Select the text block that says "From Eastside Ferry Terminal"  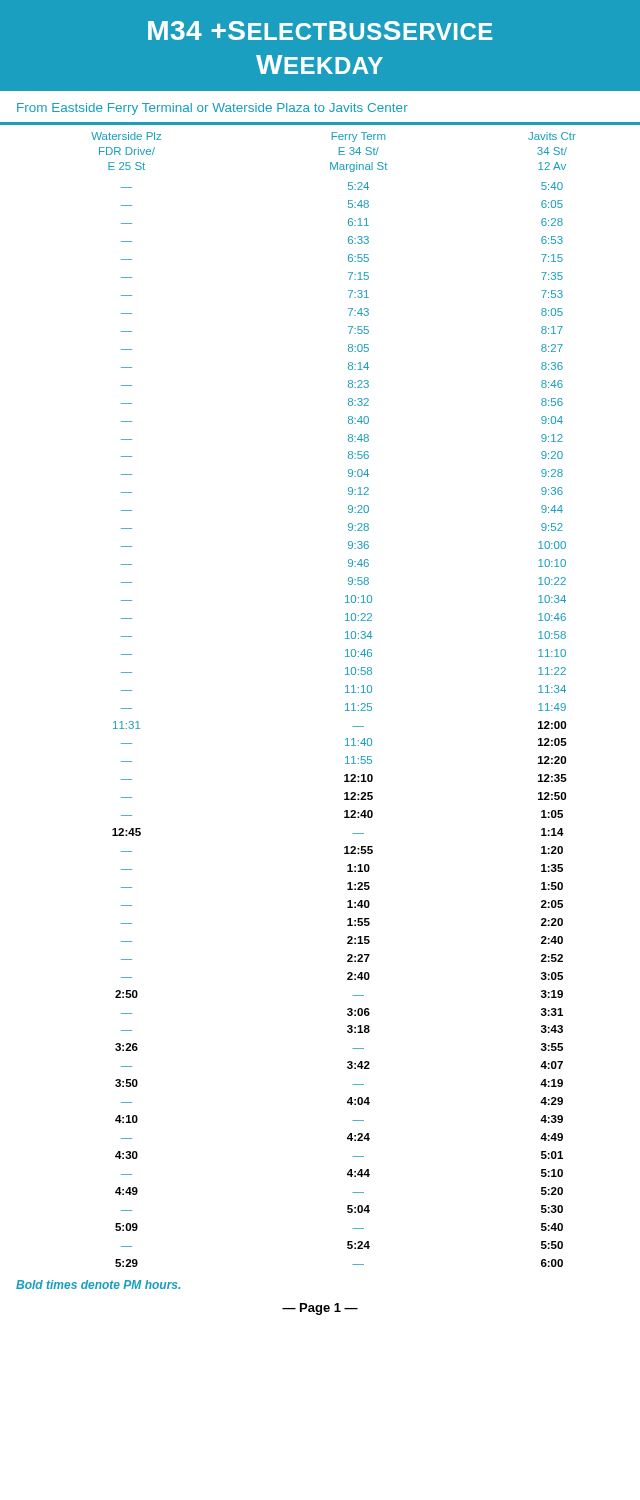click(320, 109)
